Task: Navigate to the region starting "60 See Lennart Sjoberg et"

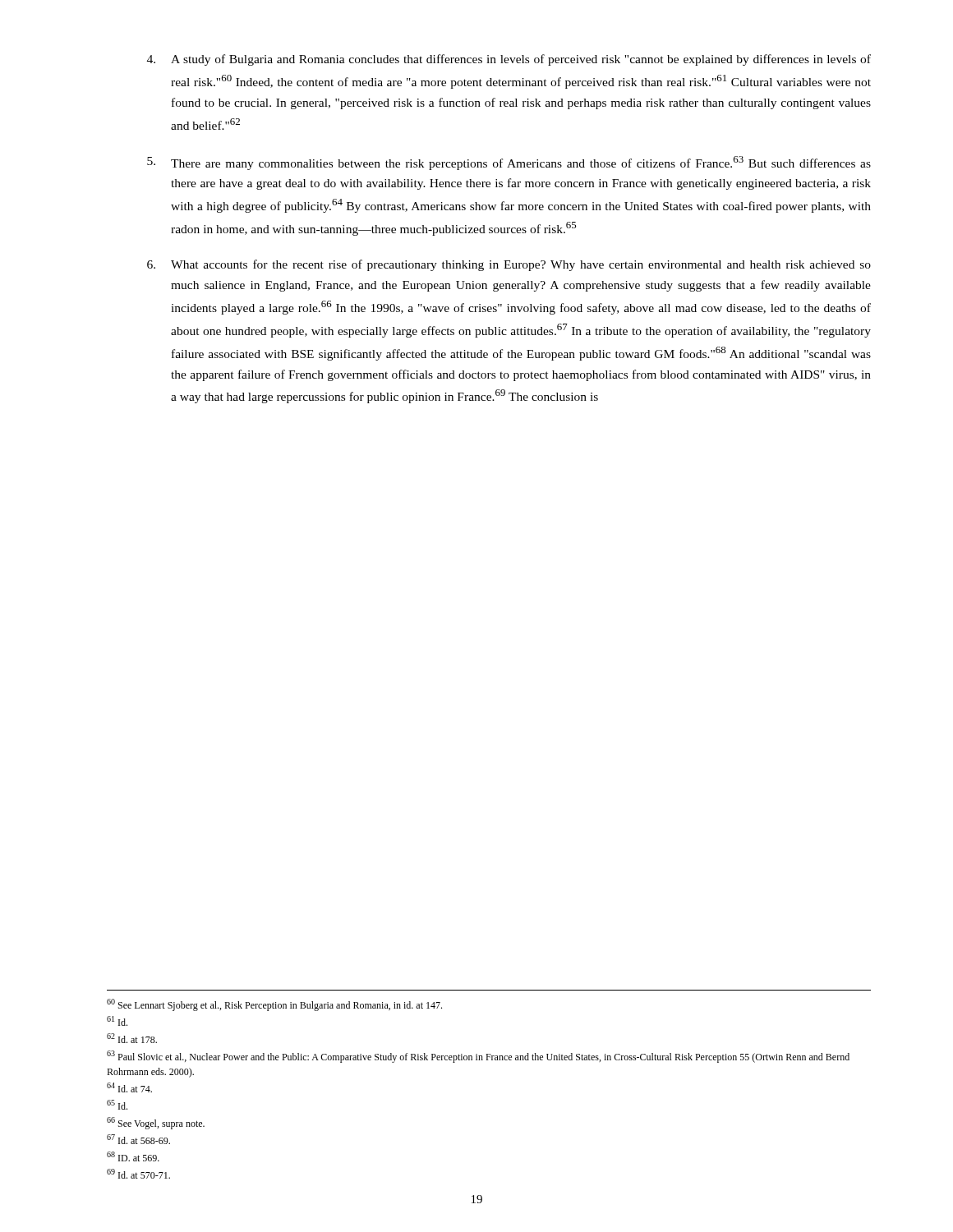Action: click(x=275, y=1004)
